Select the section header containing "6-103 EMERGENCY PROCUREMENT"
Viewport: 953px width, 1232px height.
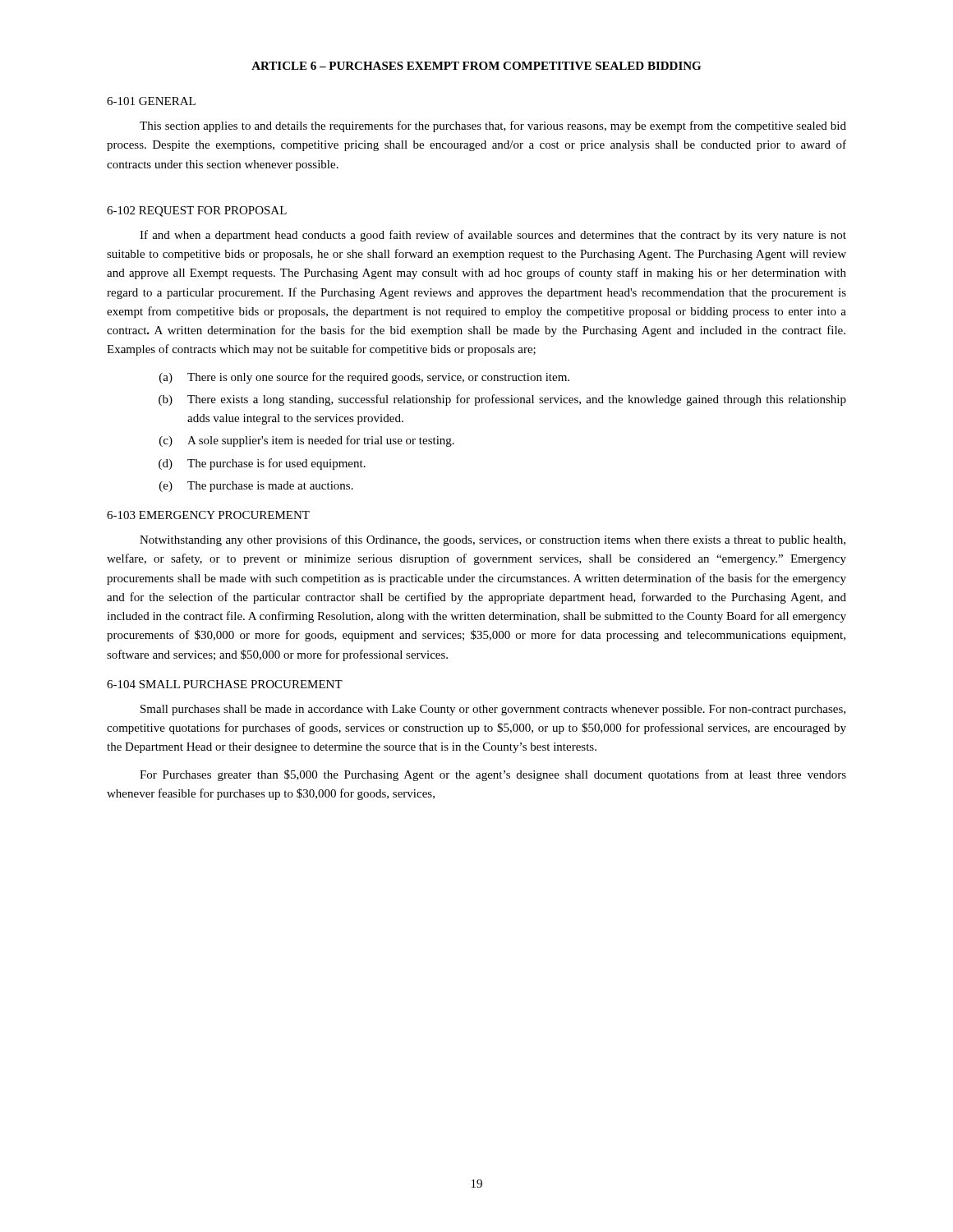point(208,515)
